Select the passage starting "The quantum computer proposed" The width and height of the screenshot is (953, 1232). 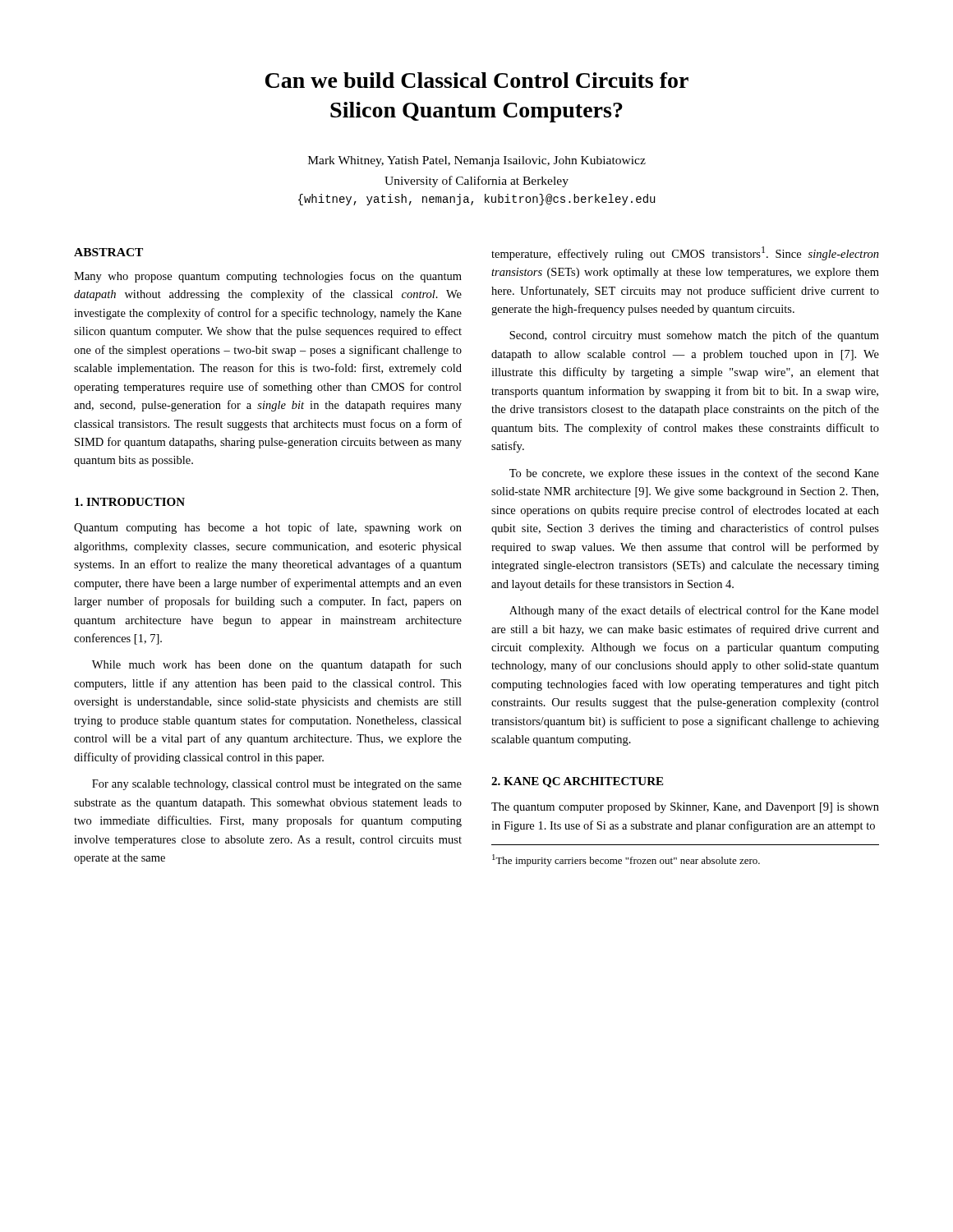(x=685, y=816)
